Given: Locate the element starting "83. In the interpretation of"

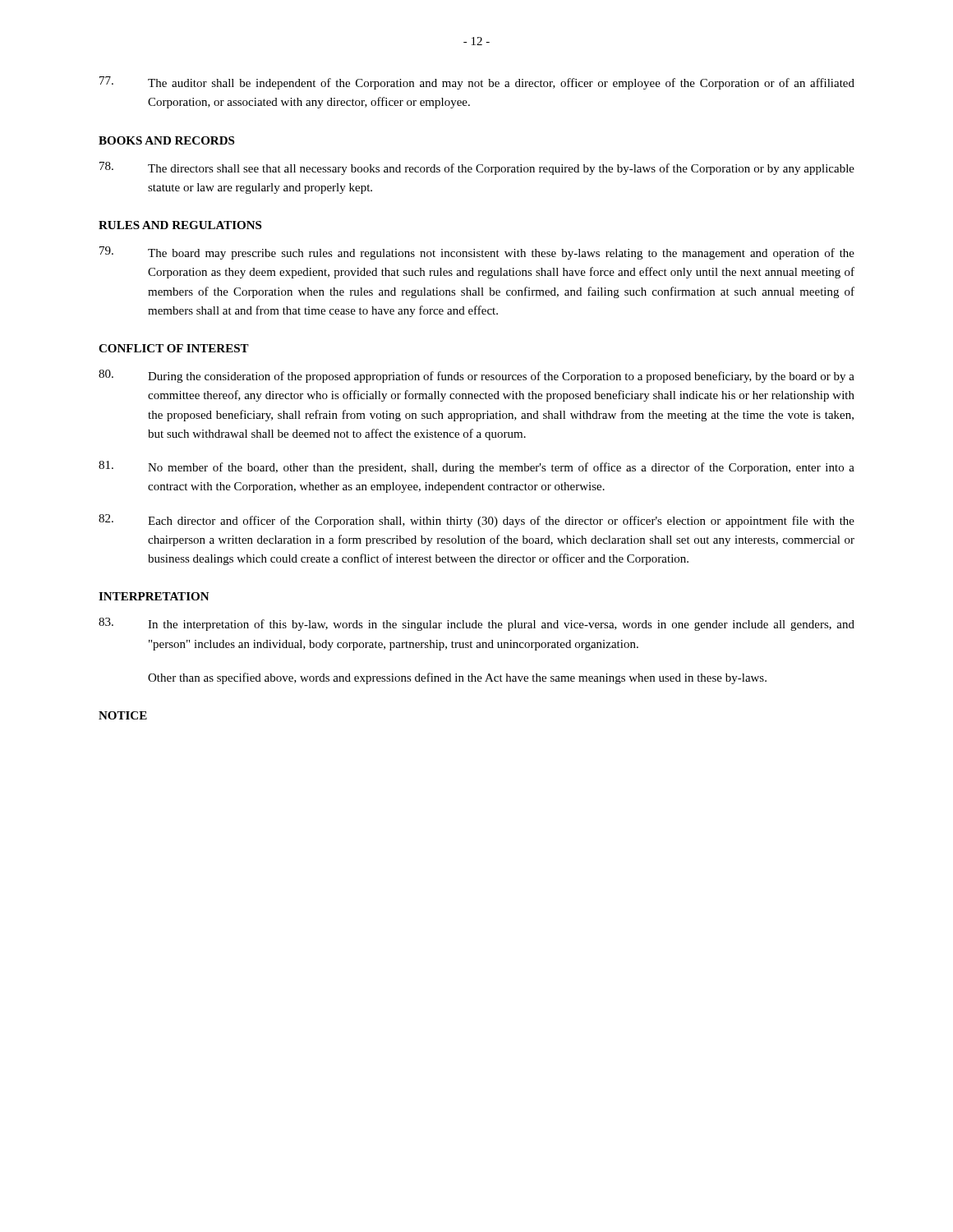Looking at the screenshot, I should 476,634.
